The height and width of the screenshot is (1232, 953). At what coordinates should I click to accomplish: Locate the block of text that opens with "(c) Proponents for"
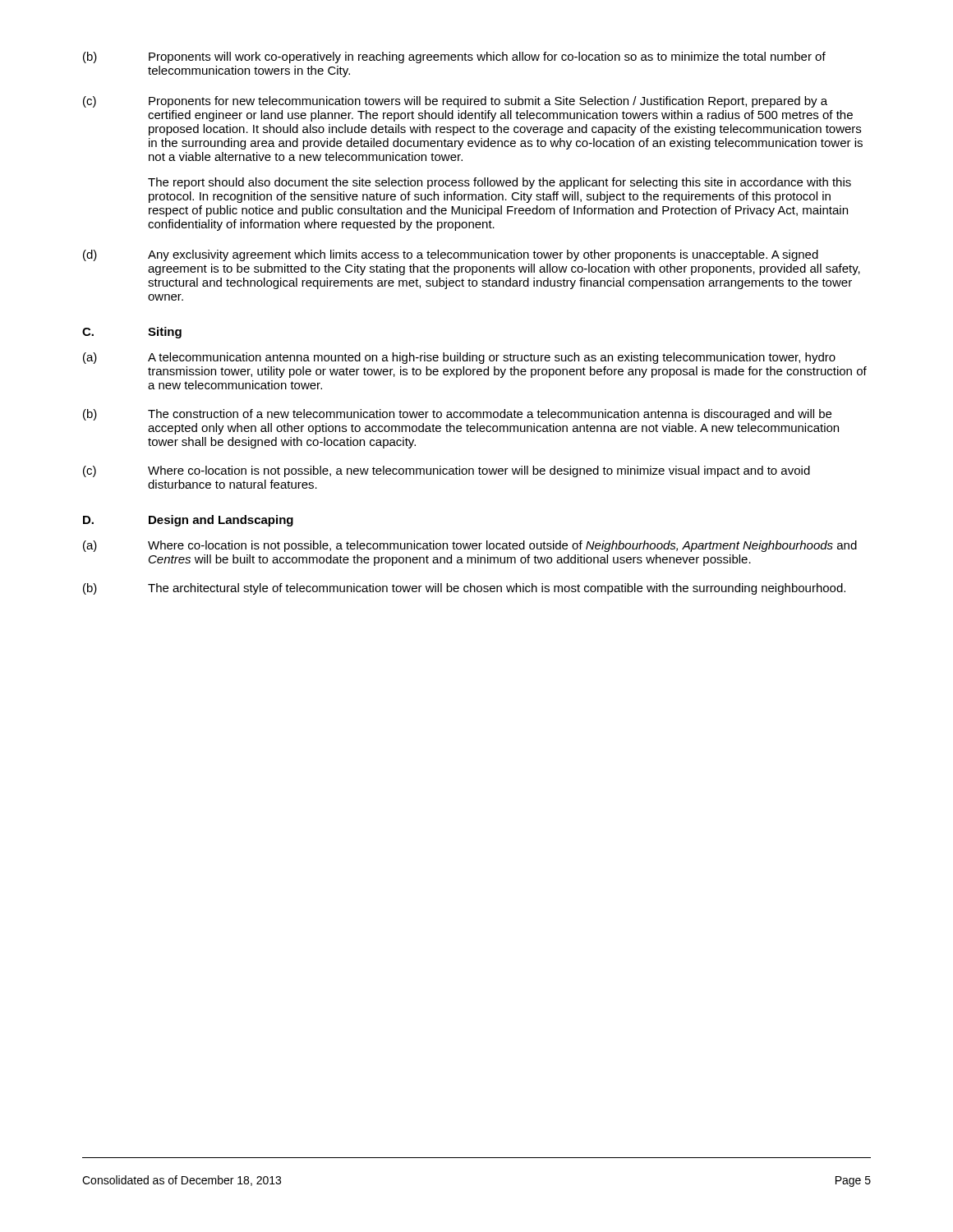click(x=455, y=102)
